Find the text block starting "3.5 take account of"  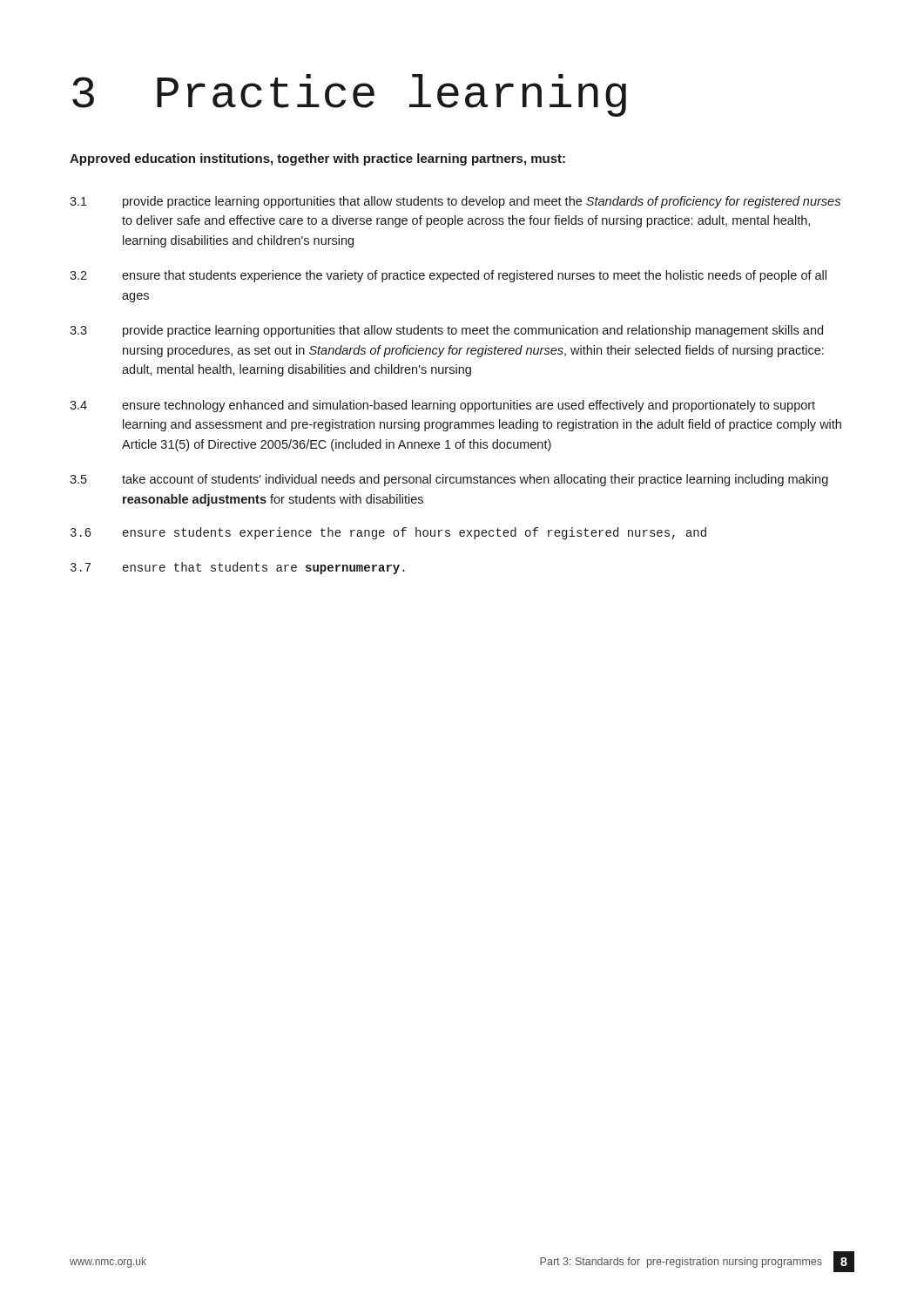pyautogui.click(x=462, y=489)
